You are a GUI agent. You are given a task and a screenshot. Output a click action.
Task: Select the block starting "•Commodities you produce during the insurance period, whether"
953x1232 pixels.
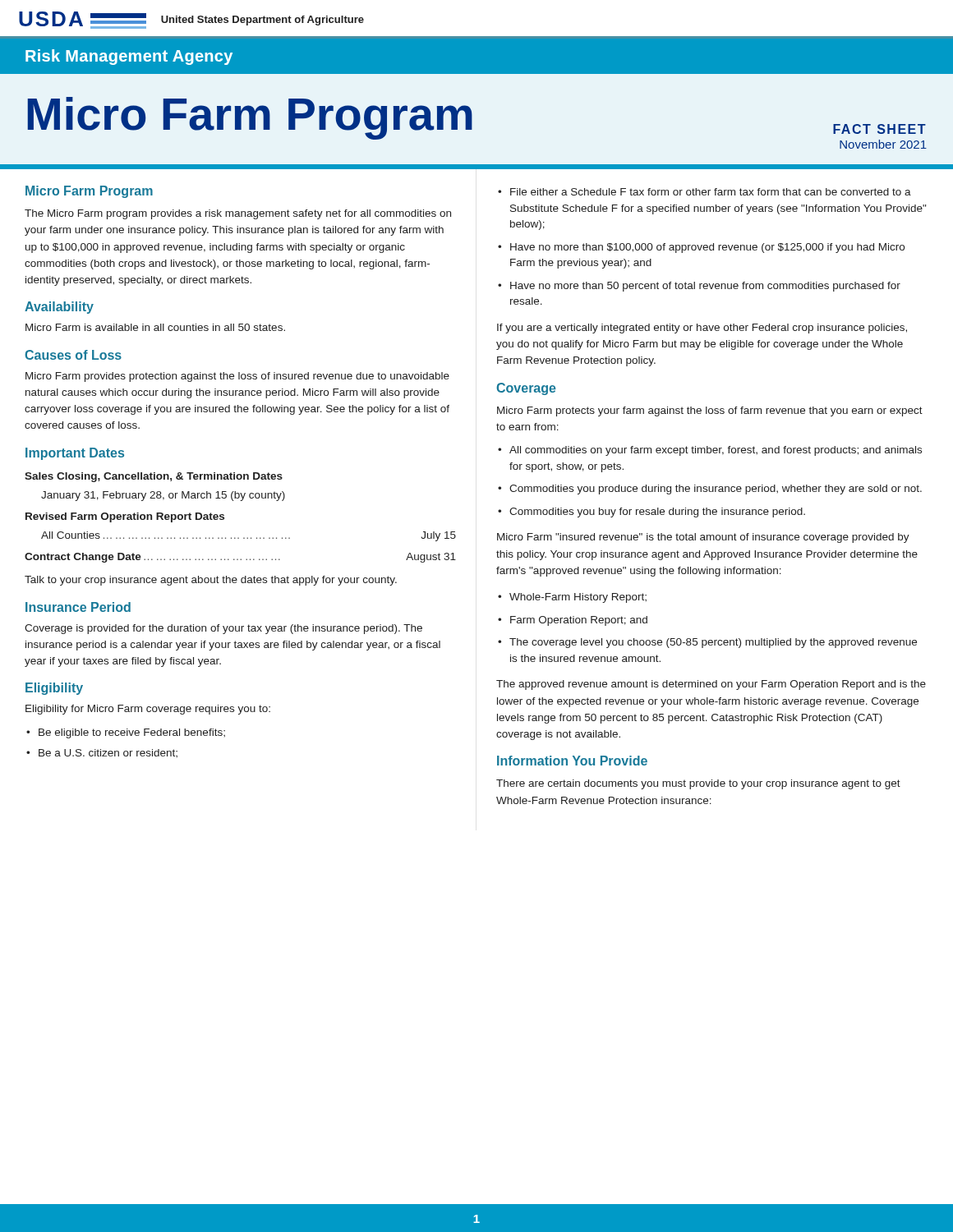710,489
